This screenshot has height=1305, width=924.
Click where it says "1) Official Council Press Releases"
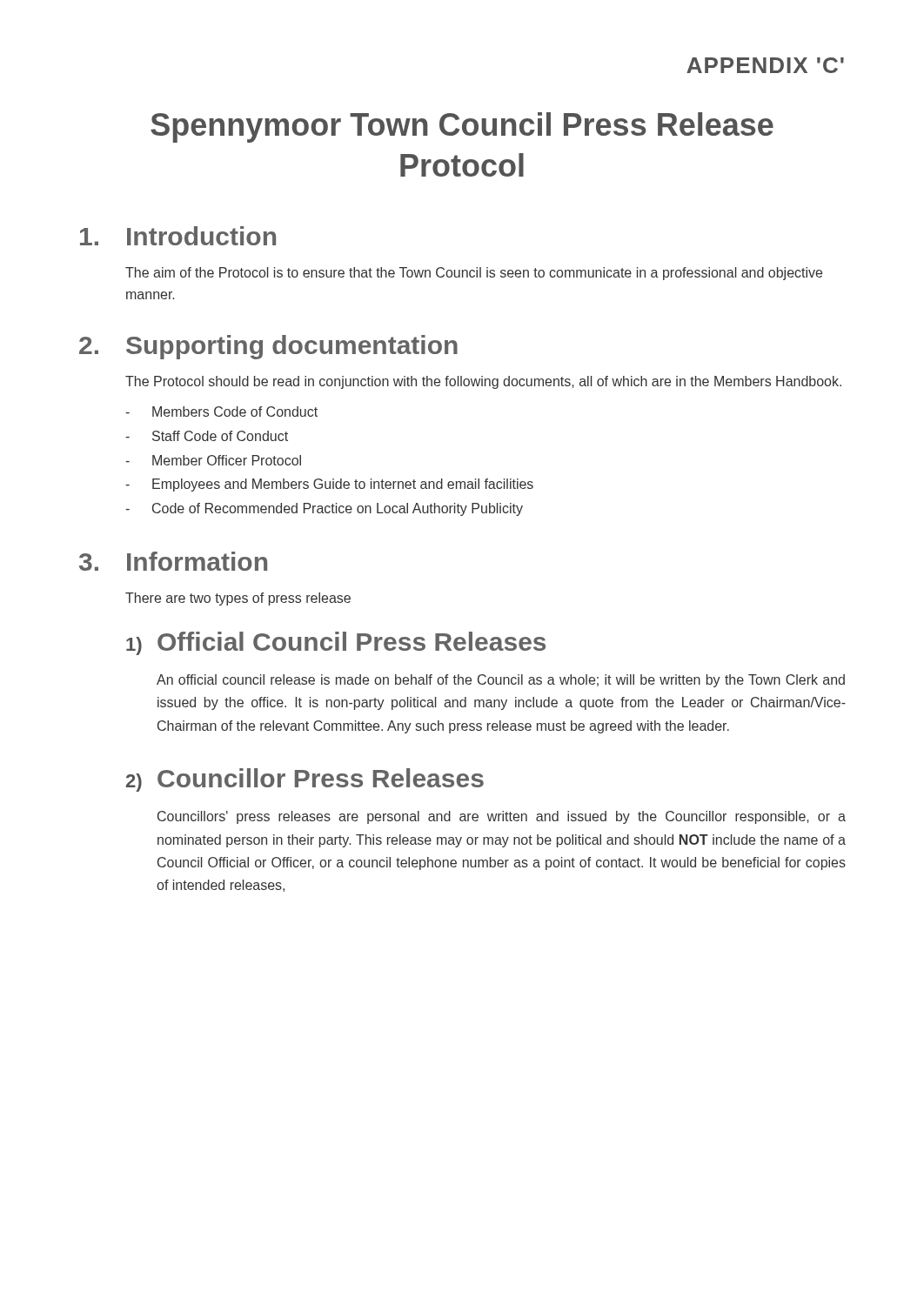click(x=336, y=642)
